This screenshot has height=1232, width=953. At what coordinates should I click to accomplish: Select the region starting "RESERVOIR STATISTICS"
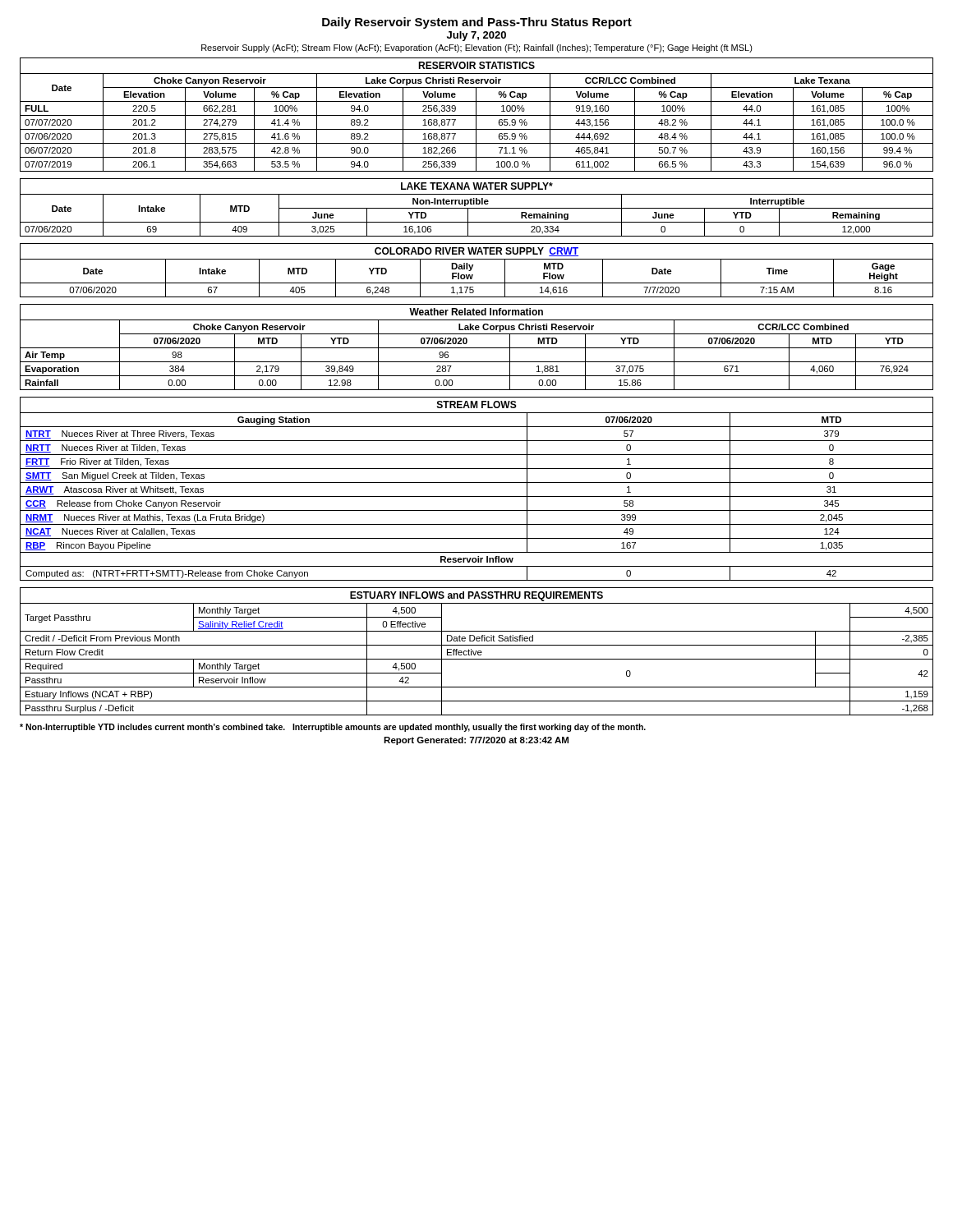tap(476, 66)
